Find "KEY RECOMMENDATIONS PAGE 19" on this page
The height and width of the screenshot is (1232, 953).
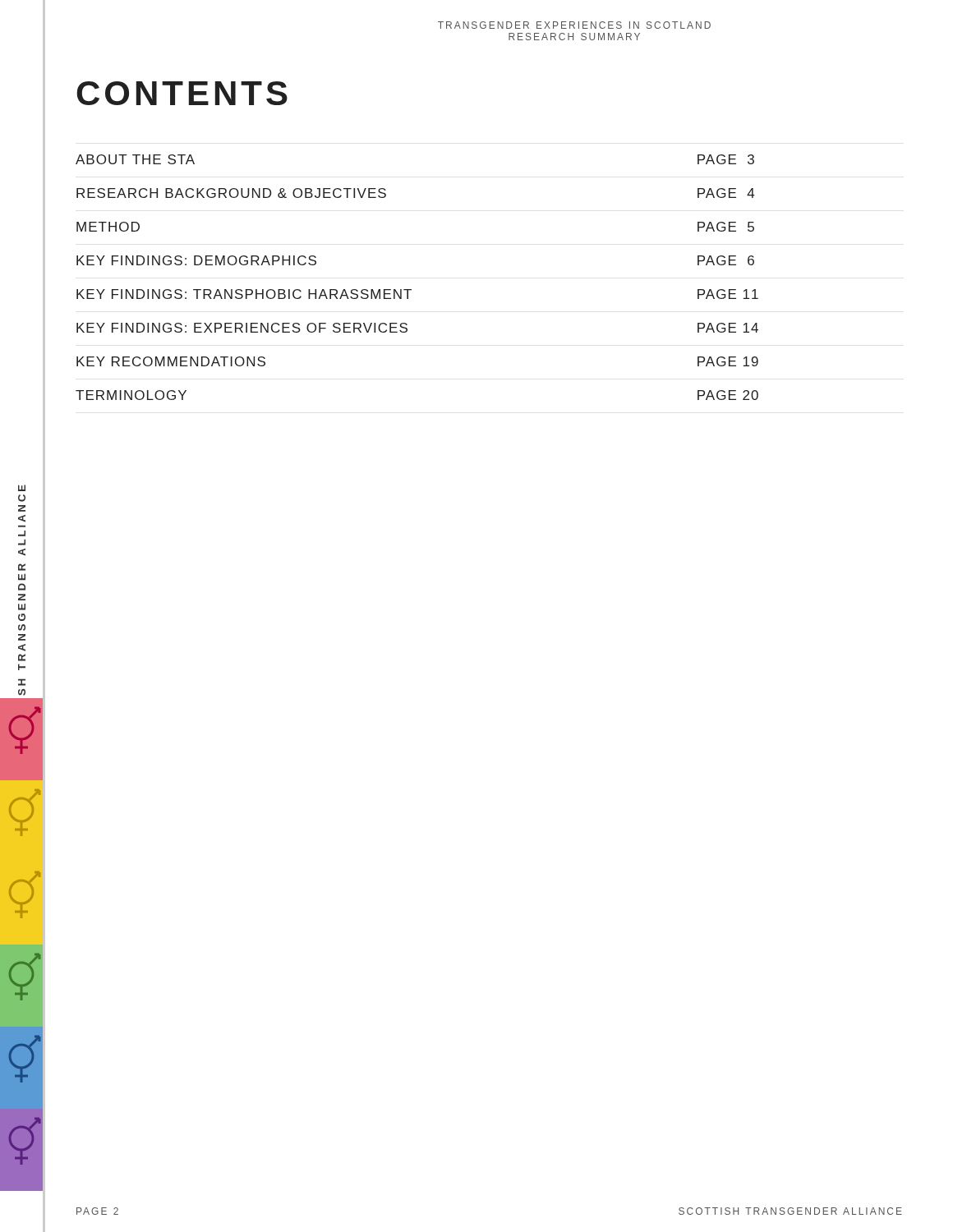point(171,361)
